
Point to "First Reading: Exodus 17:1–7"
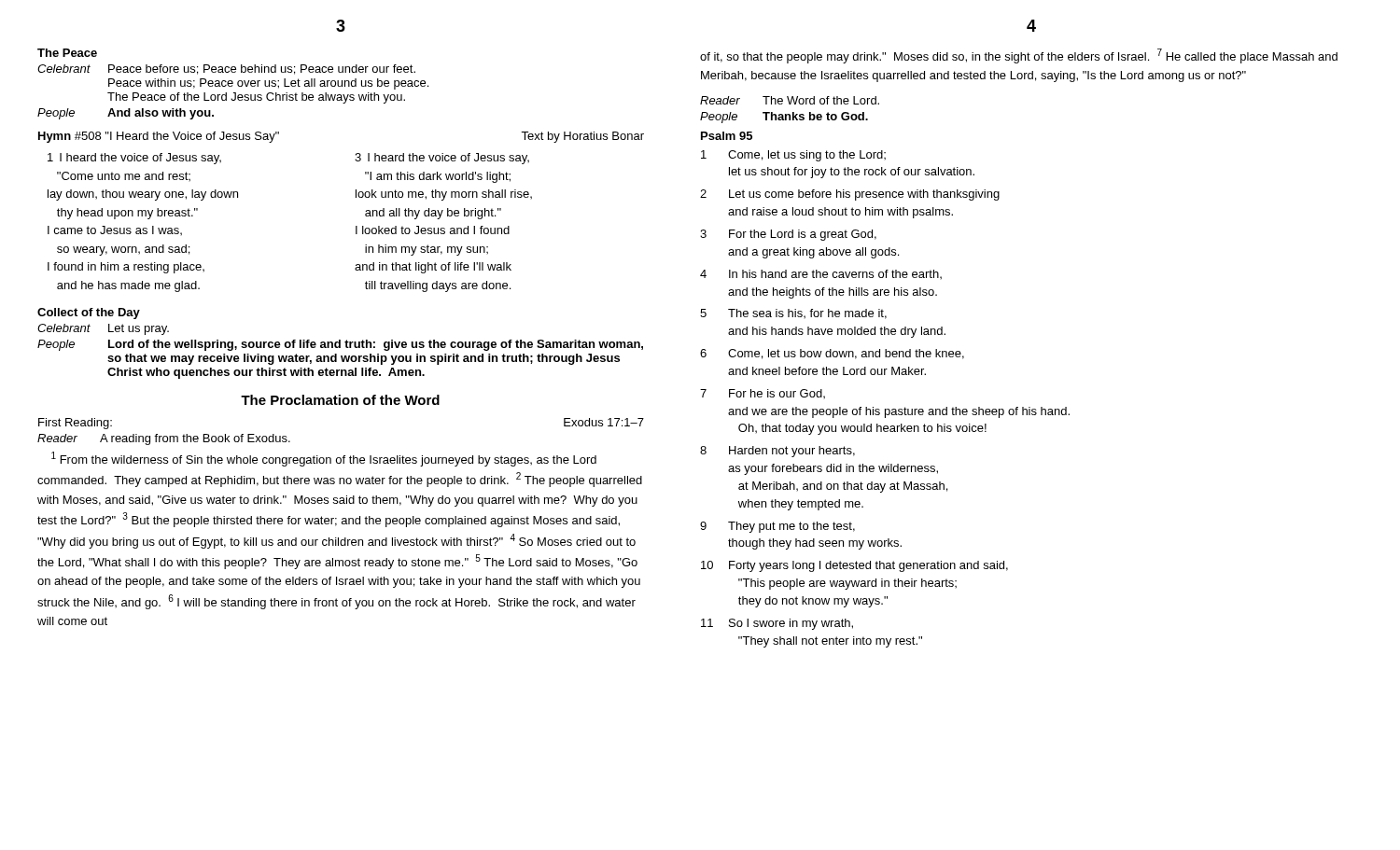76,423
